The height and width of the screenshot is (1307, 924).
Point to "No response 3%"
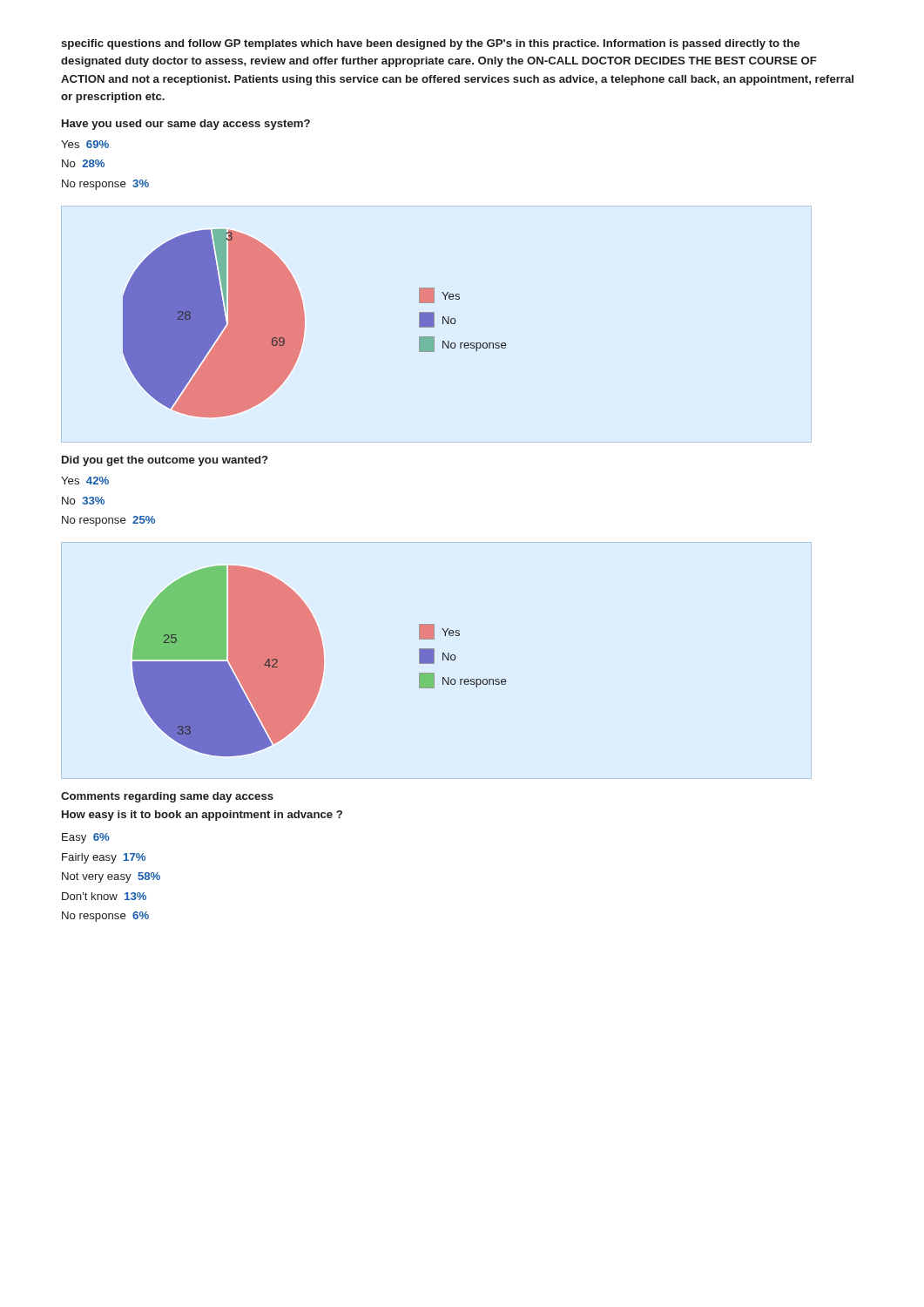pos(105,183)
